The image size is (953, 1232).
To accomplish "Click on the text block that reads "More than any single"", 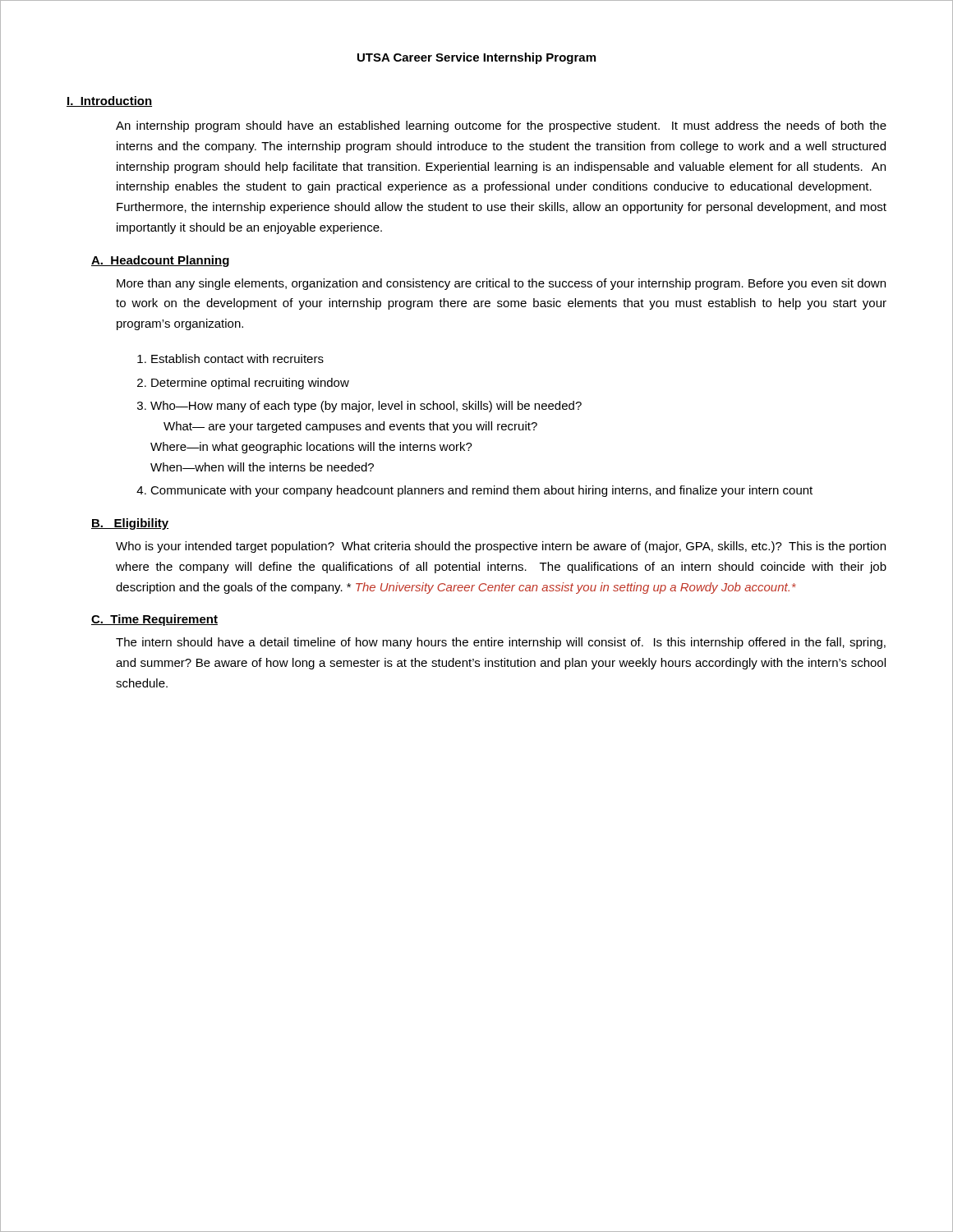I will 501,303.
